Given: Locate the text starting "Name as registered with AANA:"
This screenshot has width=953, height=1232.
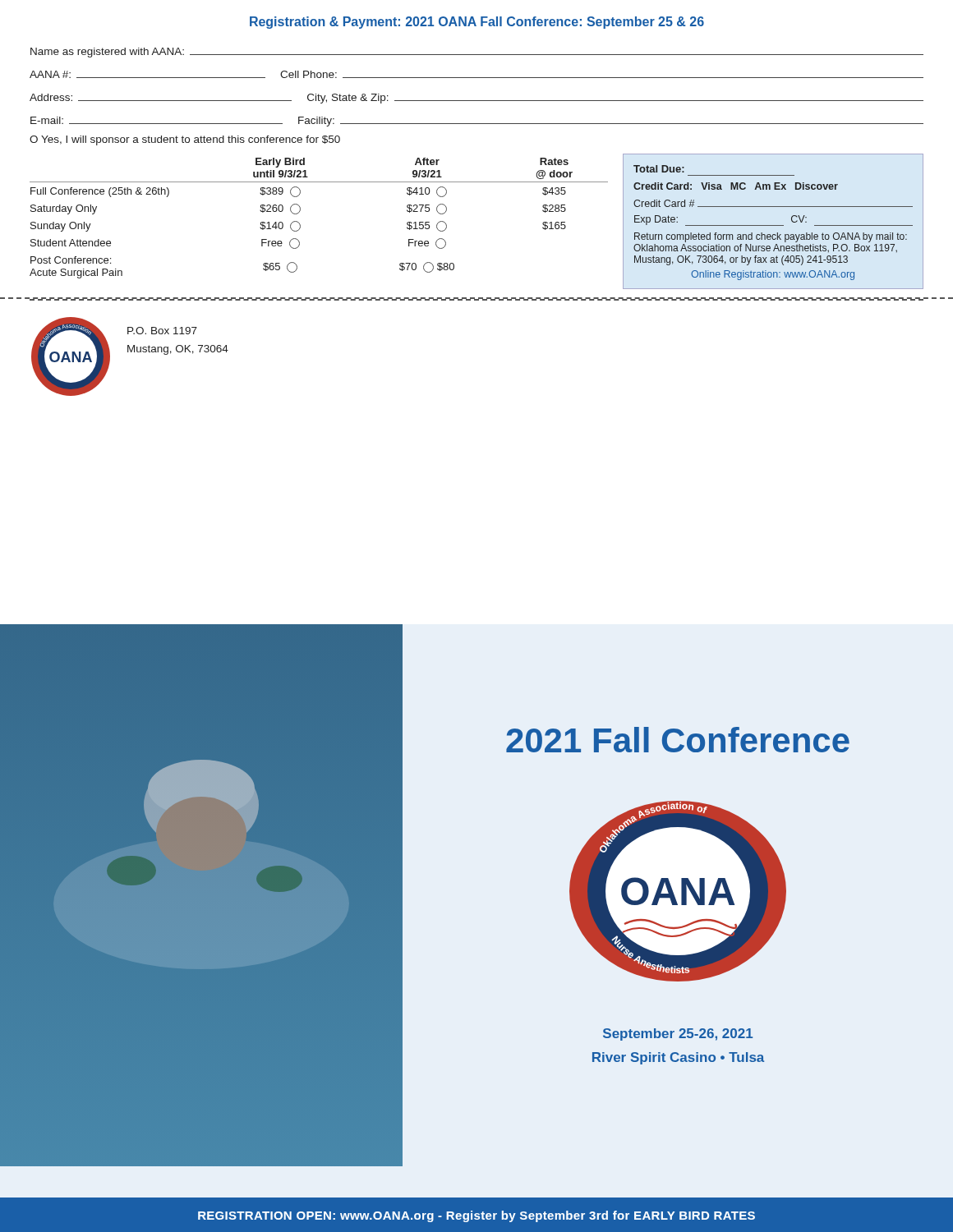Looking at the screenshot, I should (x=476, y=49).
